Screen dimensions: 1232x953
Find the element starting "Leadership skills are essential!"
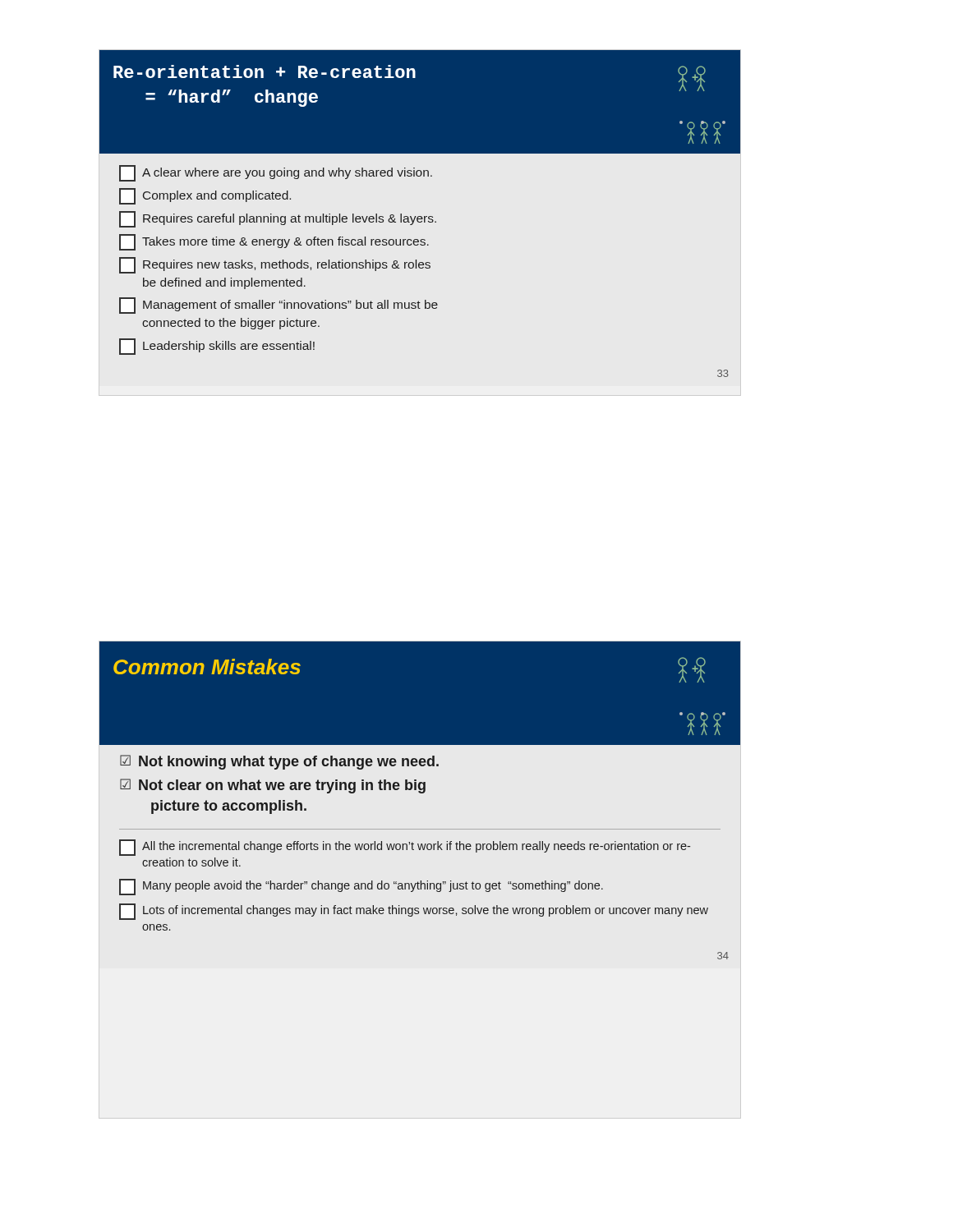(x=217, y=347)
